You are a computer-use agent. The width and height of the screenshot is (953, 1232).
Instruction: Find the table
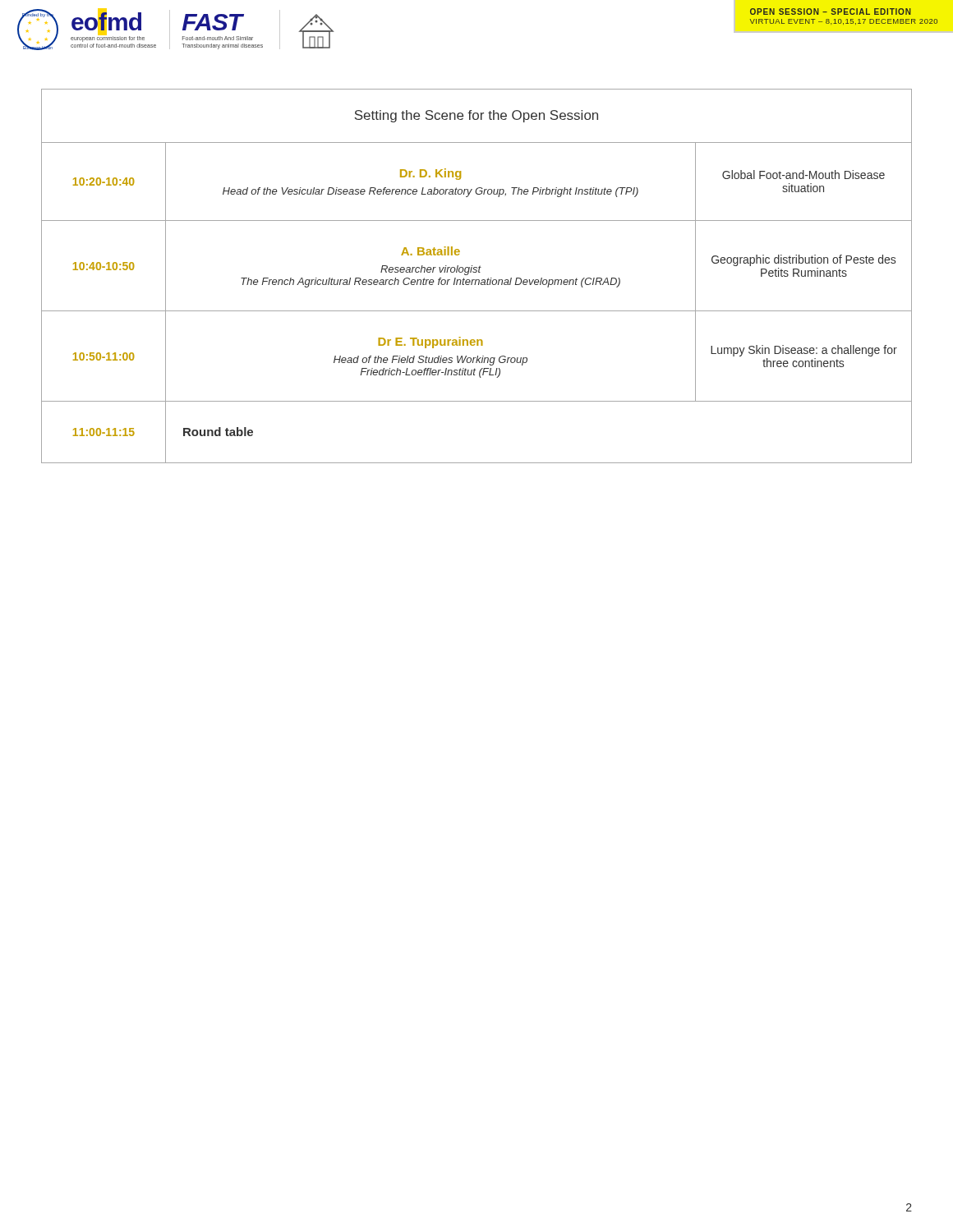pyautogui.click(x=476, y=276)
